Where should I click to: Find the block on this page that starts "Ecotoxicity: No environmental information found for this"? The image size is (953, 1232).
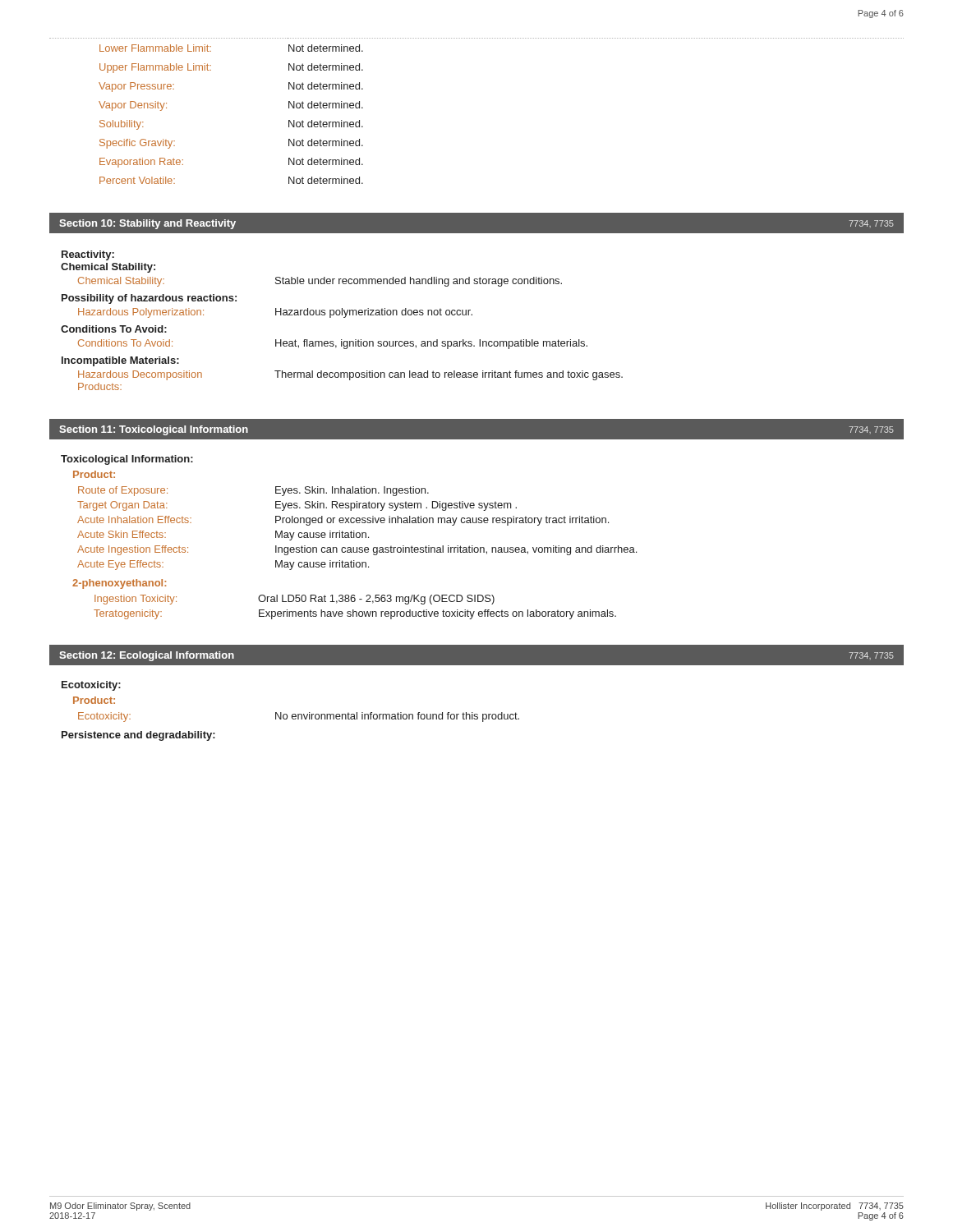tap(290, 716)
